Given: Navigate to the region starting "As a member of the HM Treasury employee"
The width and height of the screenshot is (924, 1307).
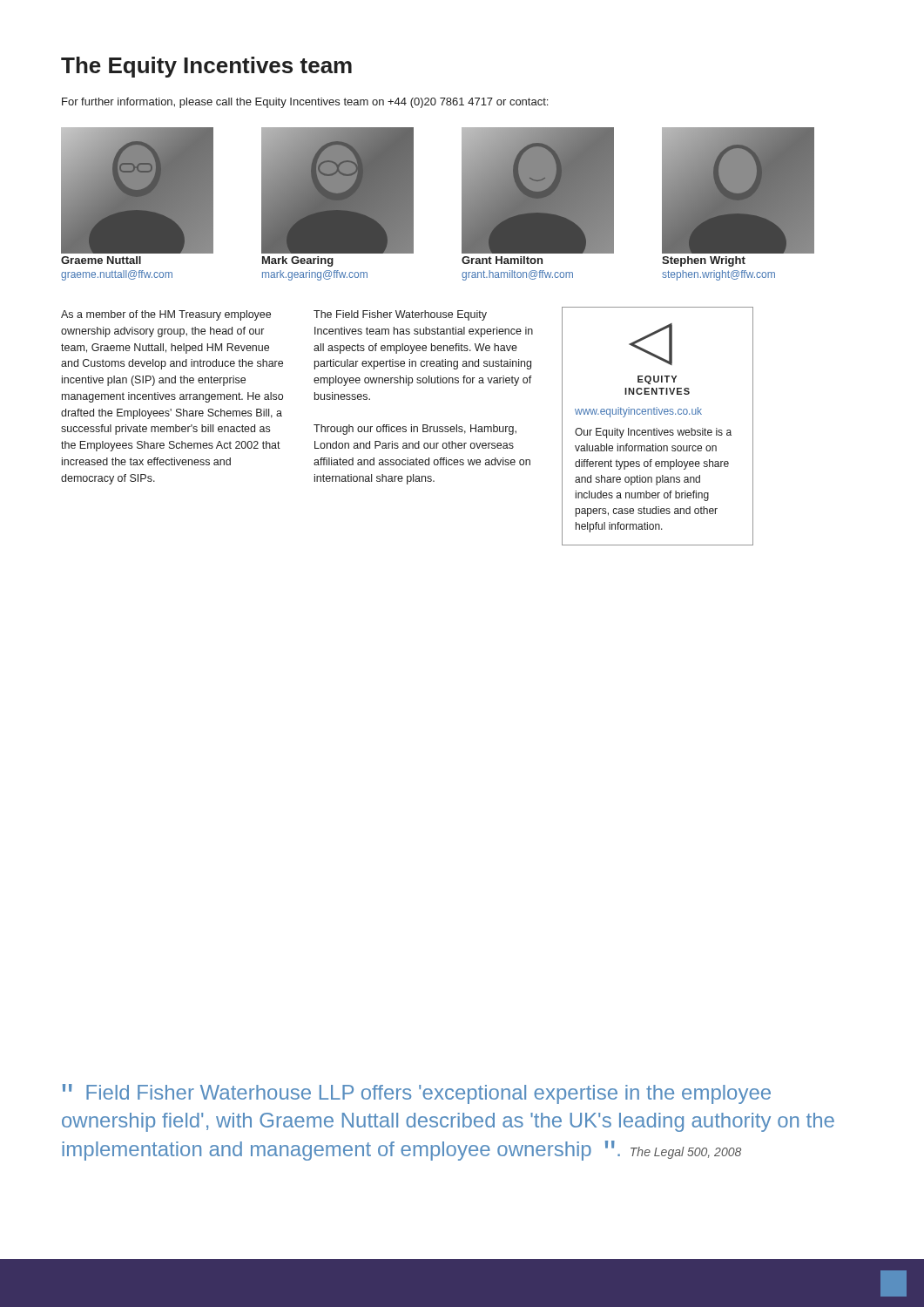Looking at the screenshot, I should tap(172, 396).
